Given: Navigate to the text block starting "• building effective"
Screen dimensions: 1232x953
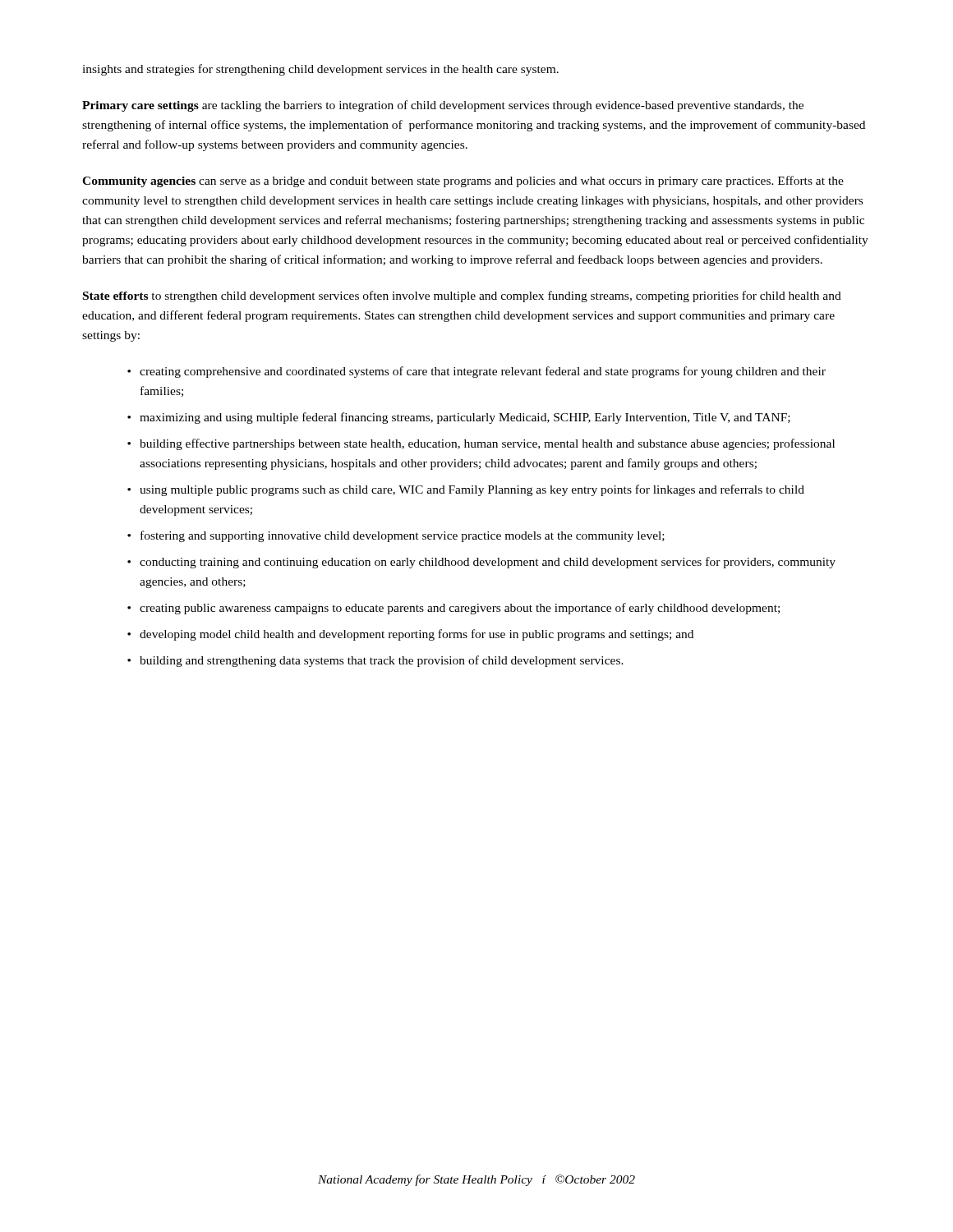Looking at the screenshot, I should tap(476, 454).
